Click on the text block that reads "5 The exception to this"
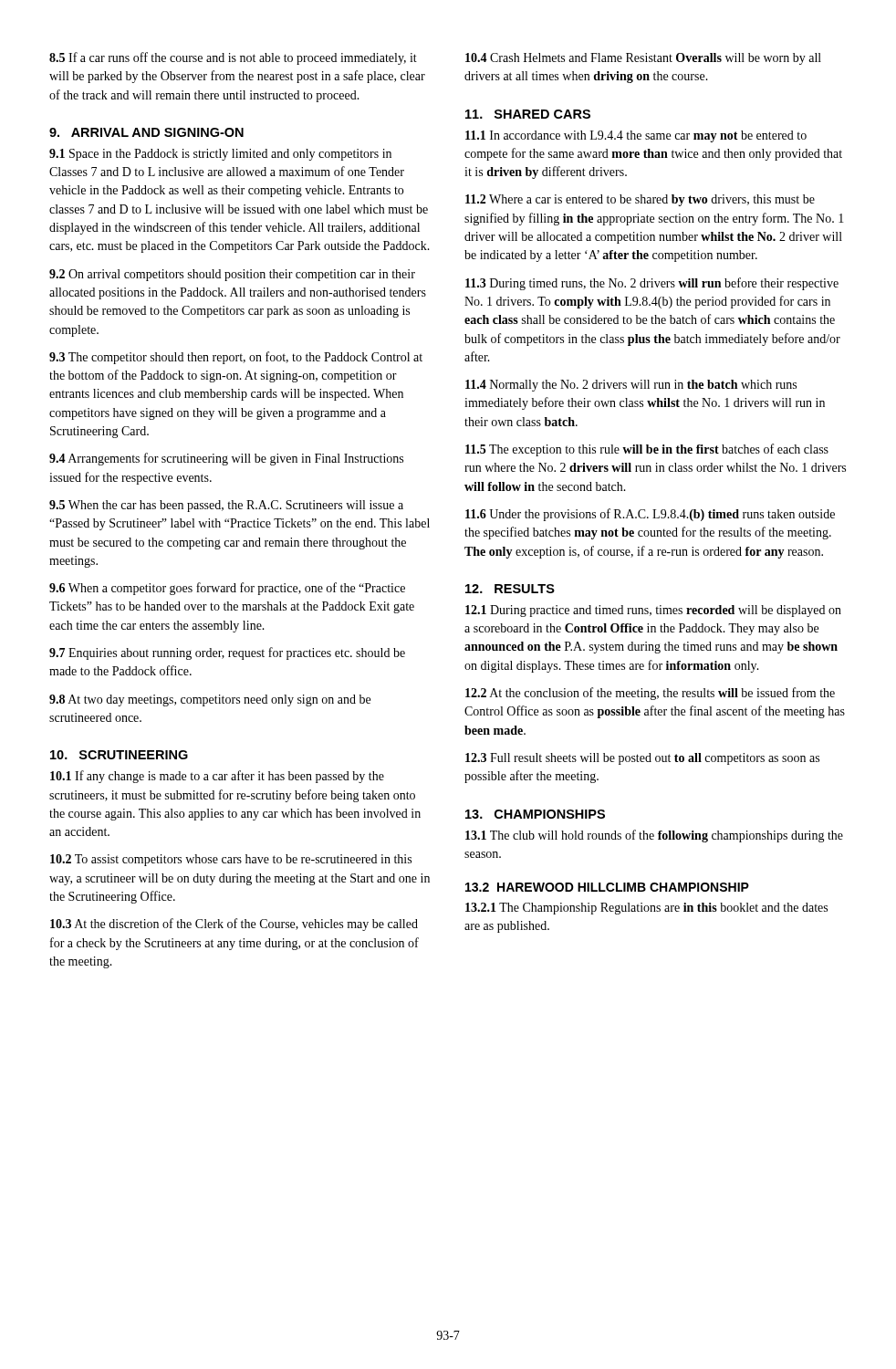This screenshot has width=896, height=1369. pos(655,468)
